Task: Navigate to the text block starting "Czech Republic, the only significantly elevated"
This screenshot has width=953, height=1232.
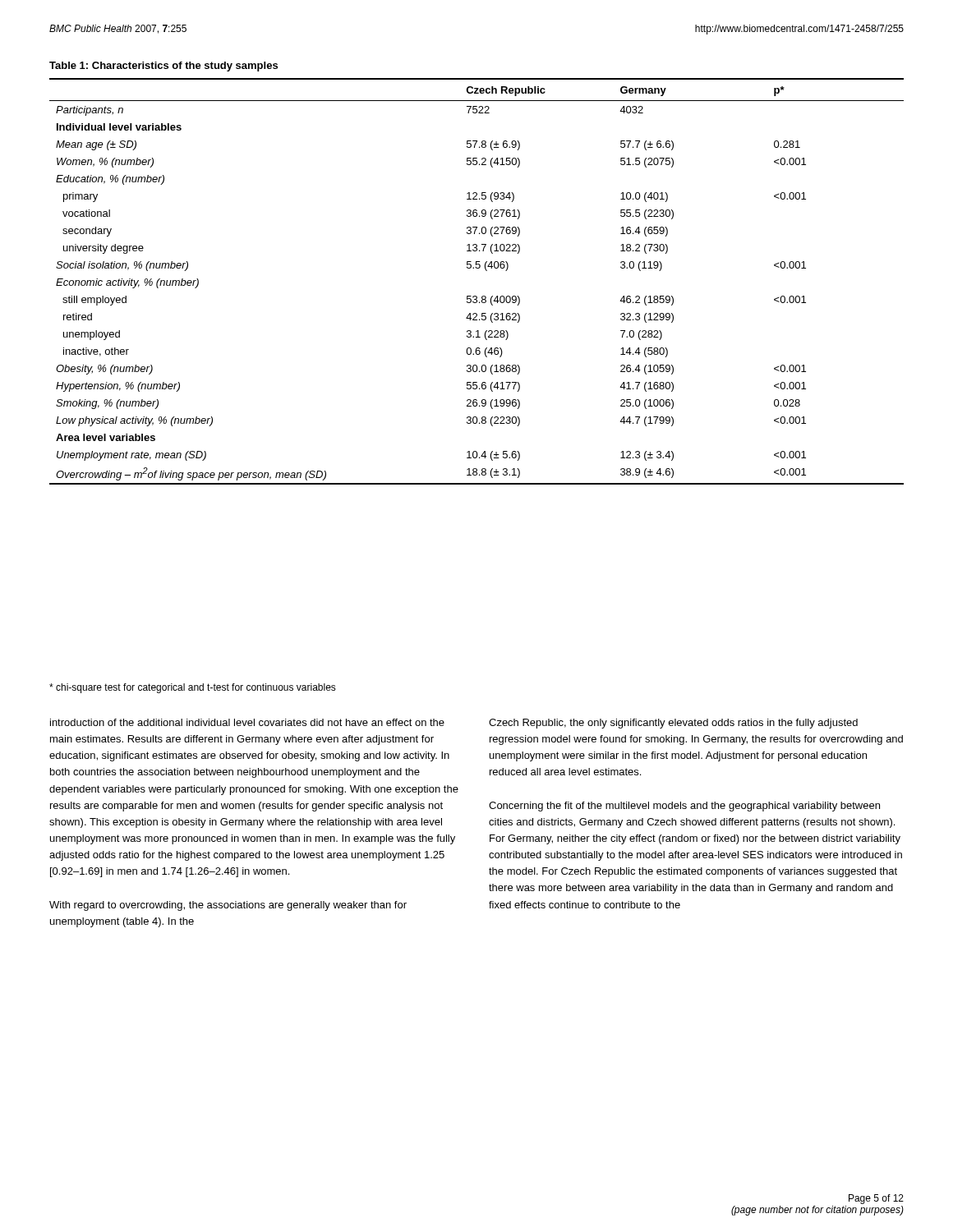Action: 696,747
